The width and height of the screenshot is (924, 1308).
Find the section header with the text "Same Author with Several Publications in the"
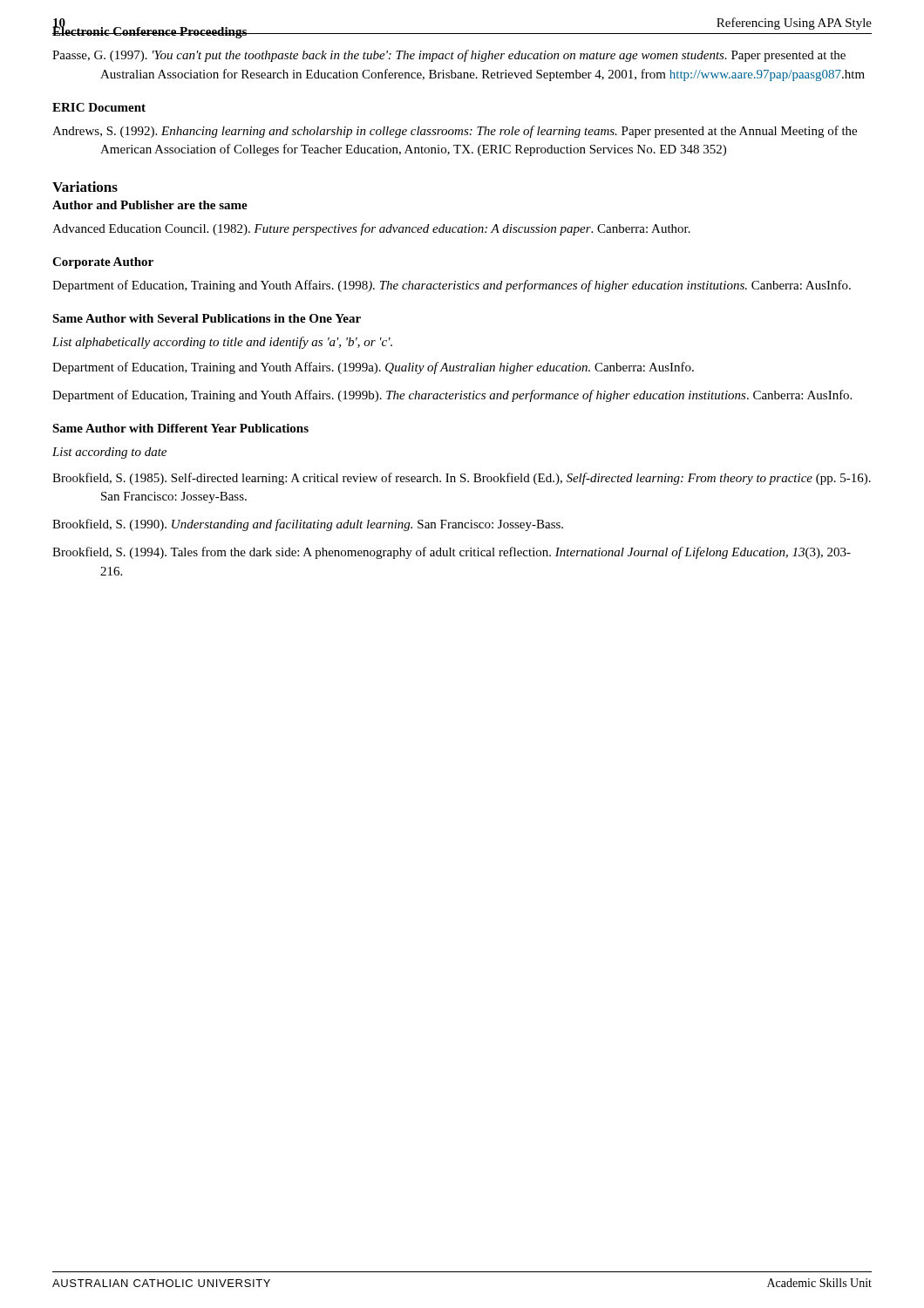(x=207, y=318)
